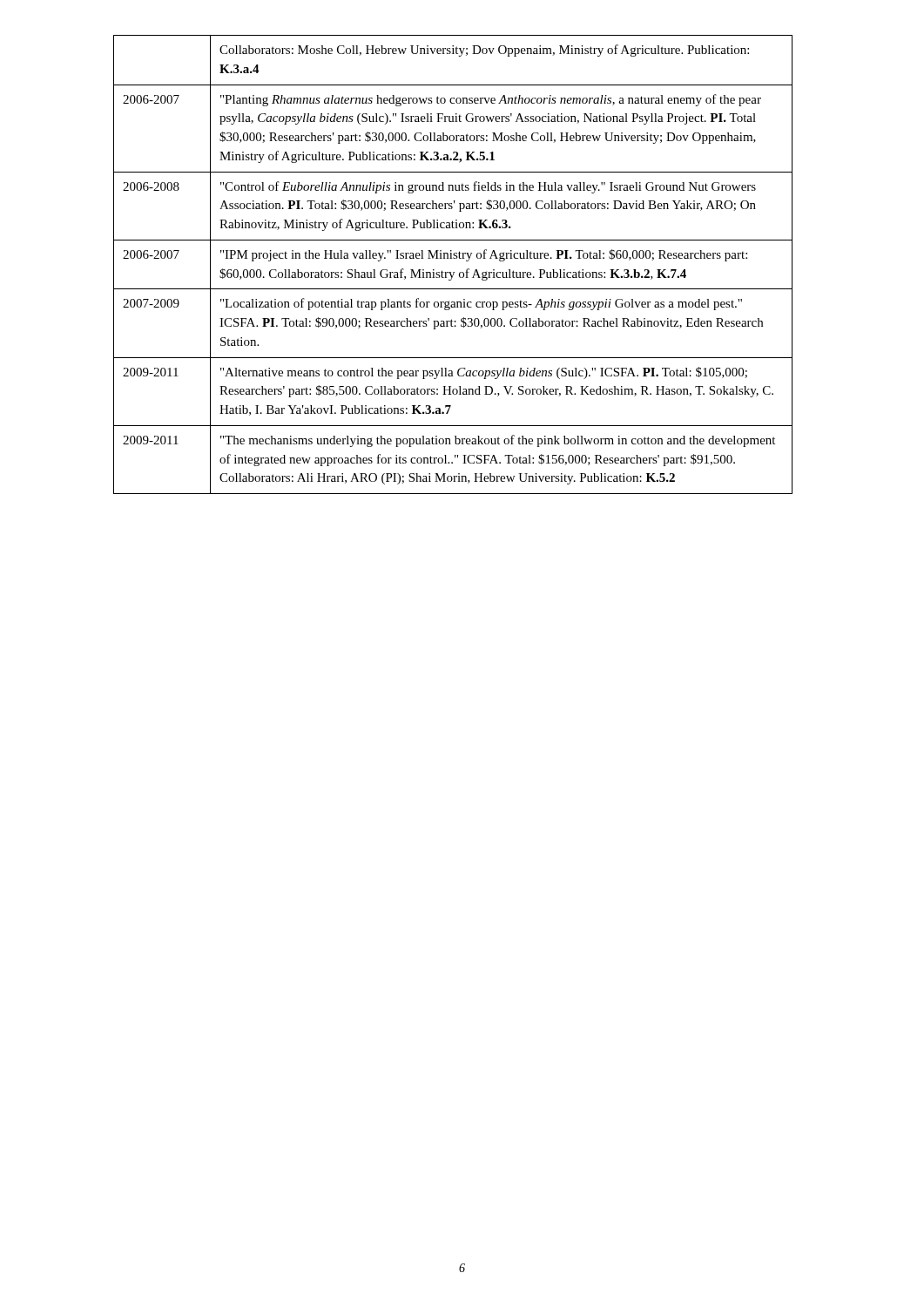This screenshot has width=924, height=1307.
Task: Click on the table containing ""Planting Rhamnus alaternus hedgerows"
Action: pos(453,264)
